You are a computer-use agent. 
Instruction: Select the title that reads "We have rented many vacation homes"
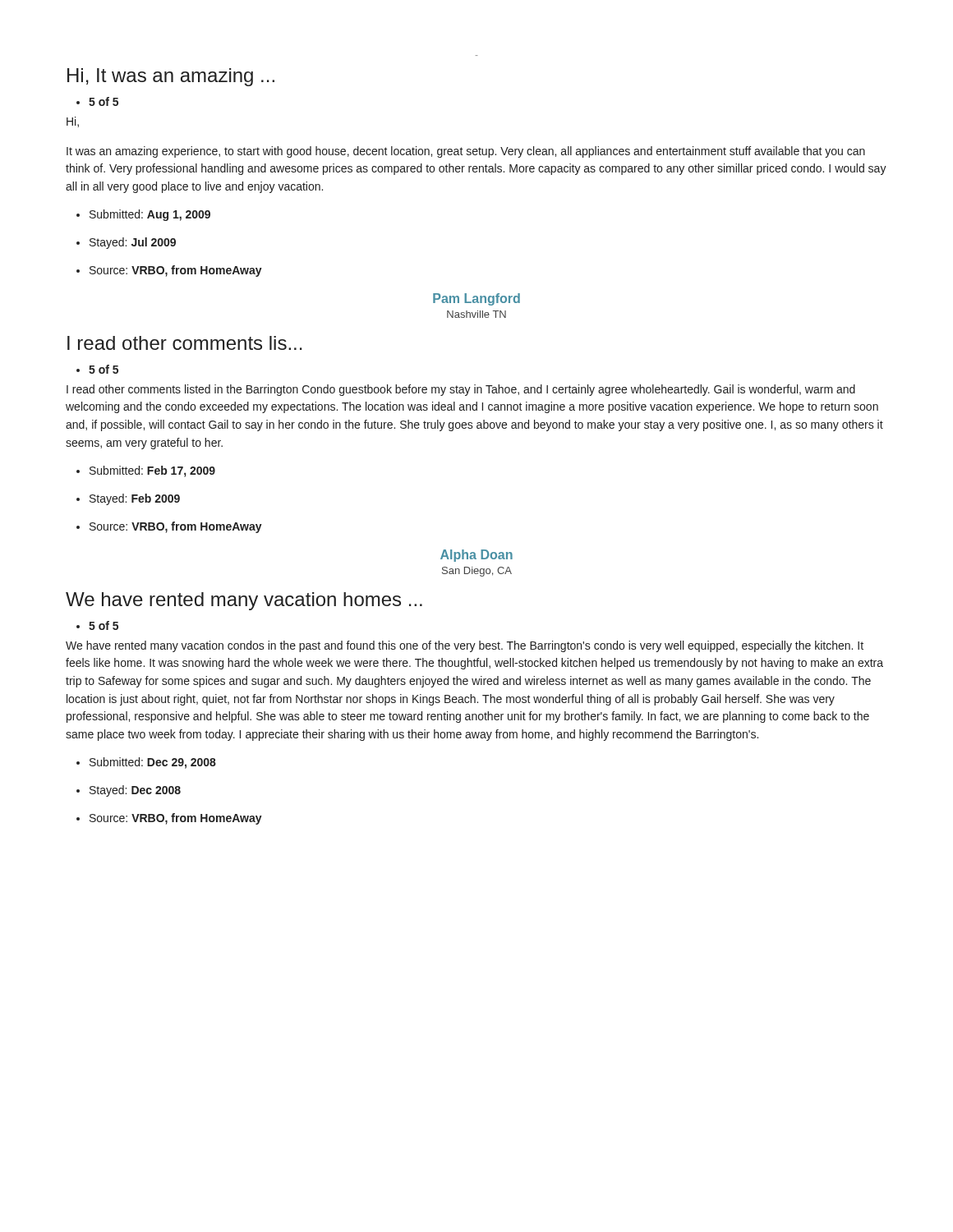pos(244,601)
